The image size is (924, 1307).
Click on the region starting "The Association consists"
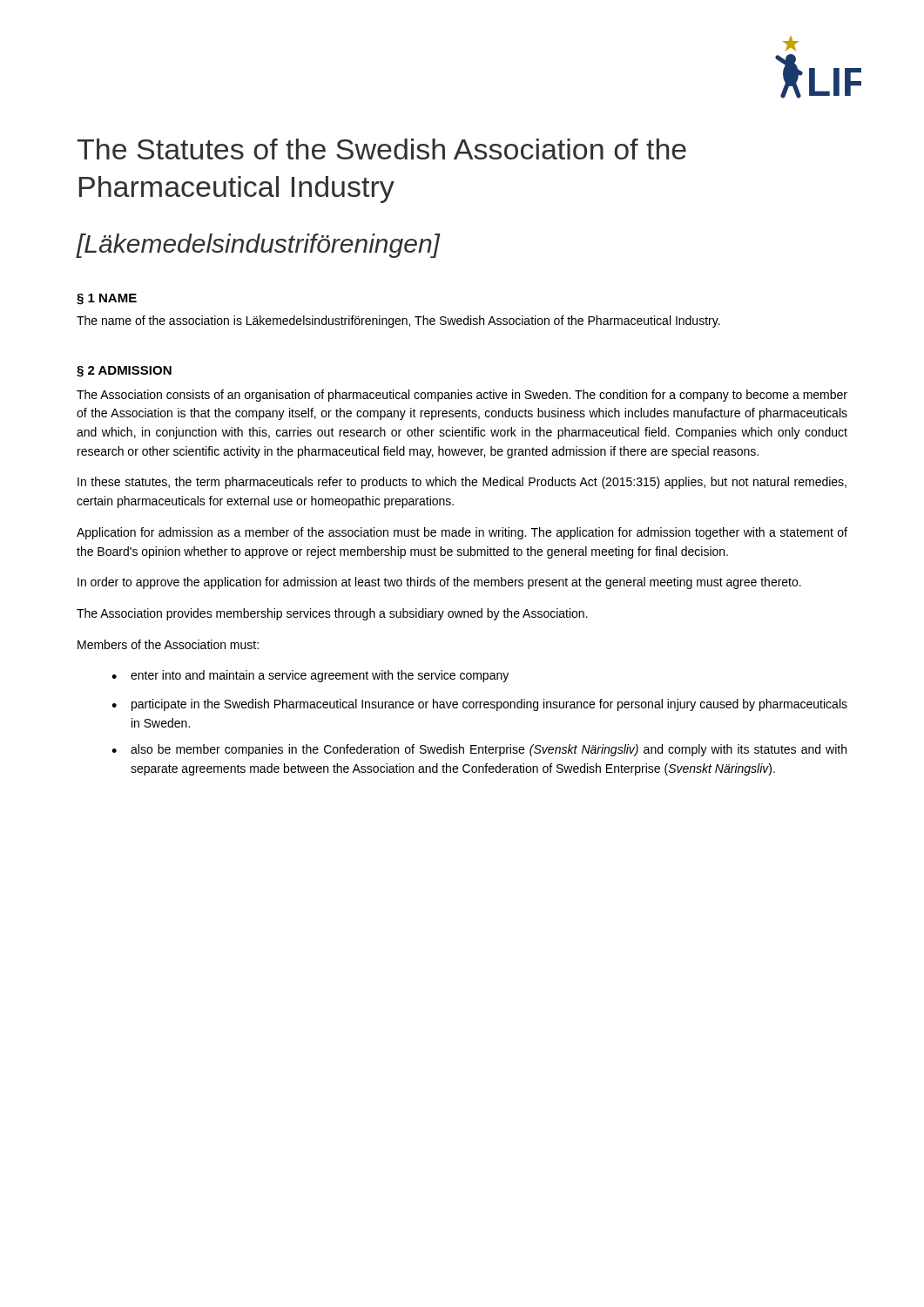462,423
